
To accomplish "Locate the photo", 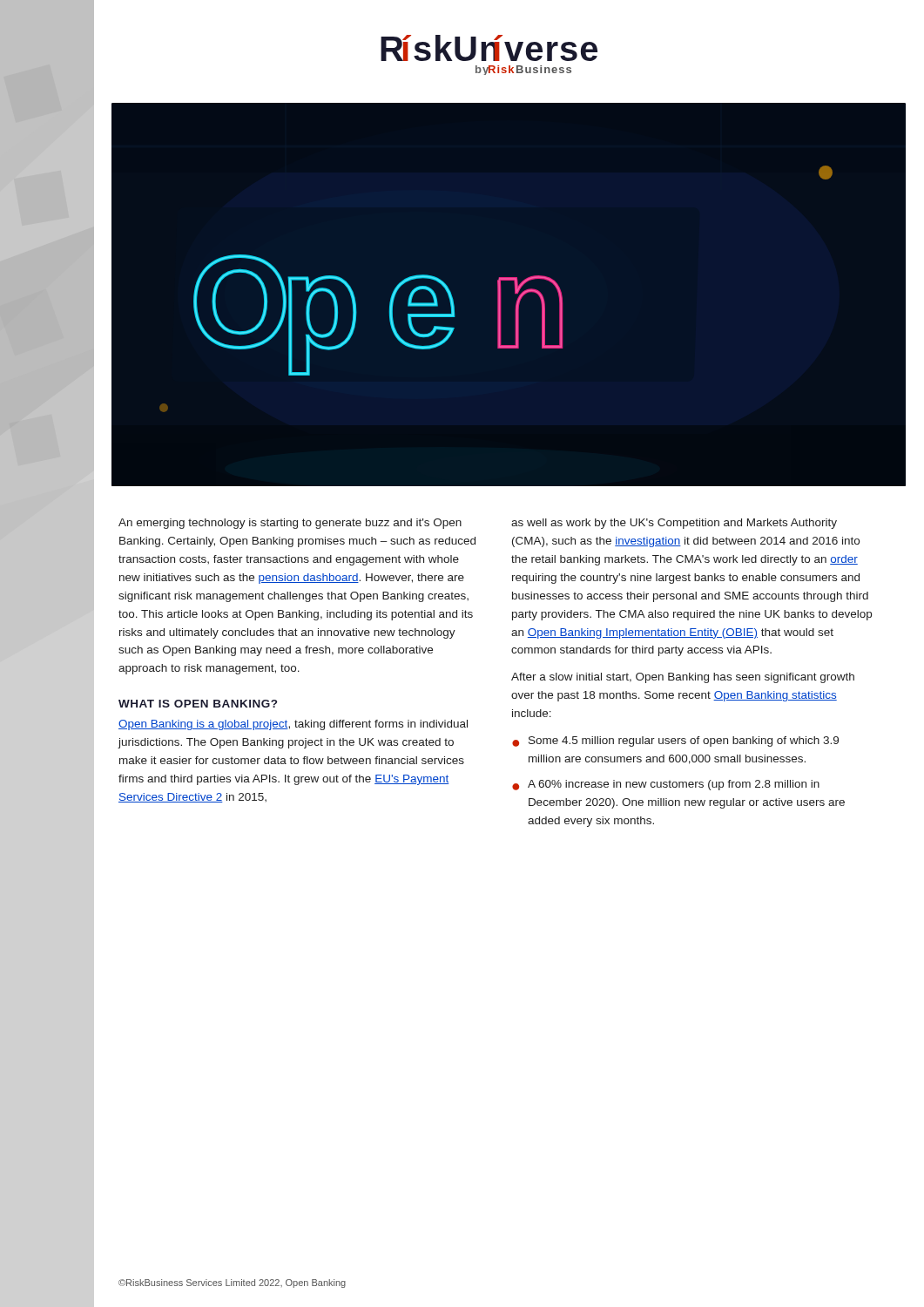I will (509, 295).
